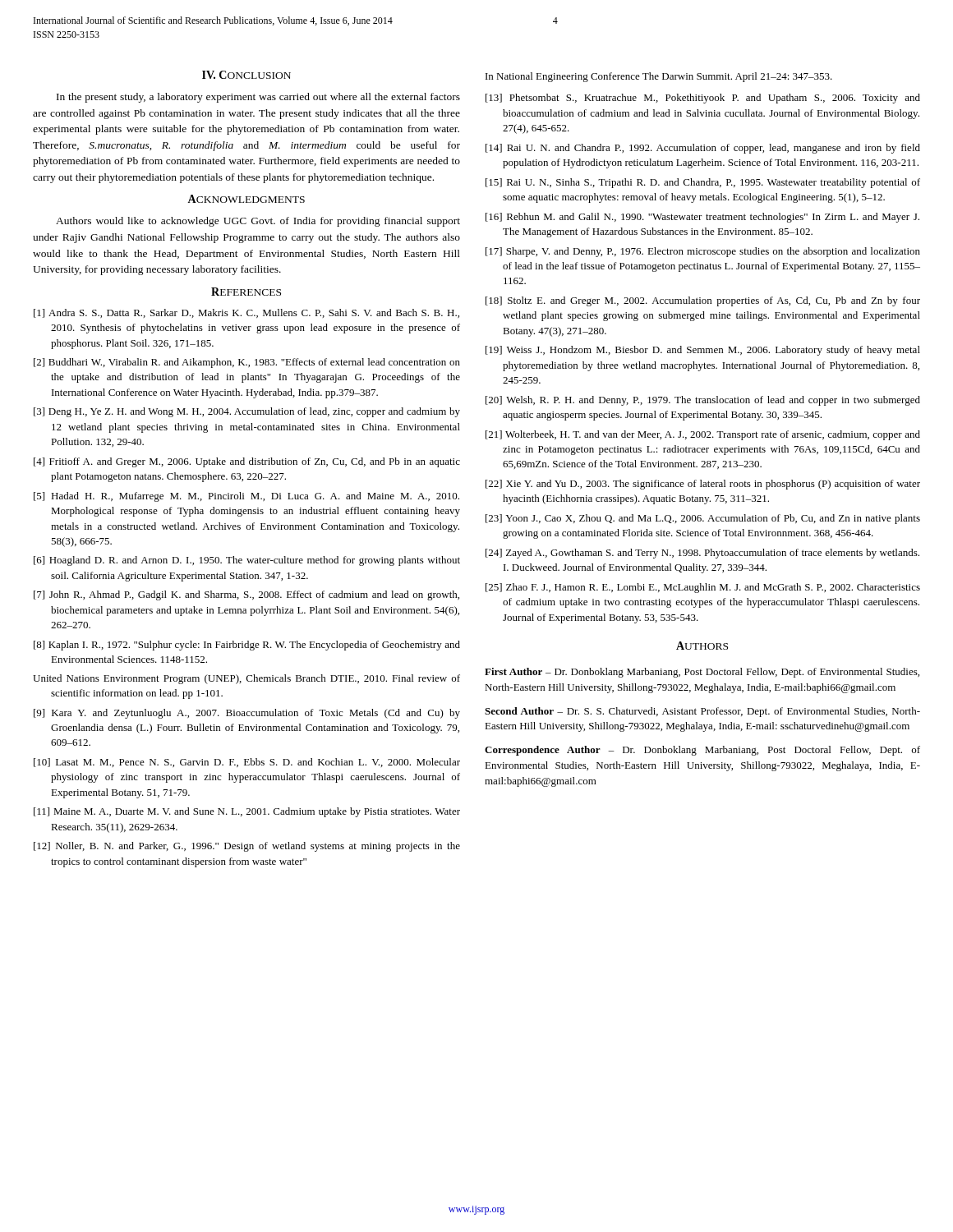Find the list item containing "[21] Wolterbeek, H. T. and van"
Screen dimensions: 1232x953
pos(702,449)
